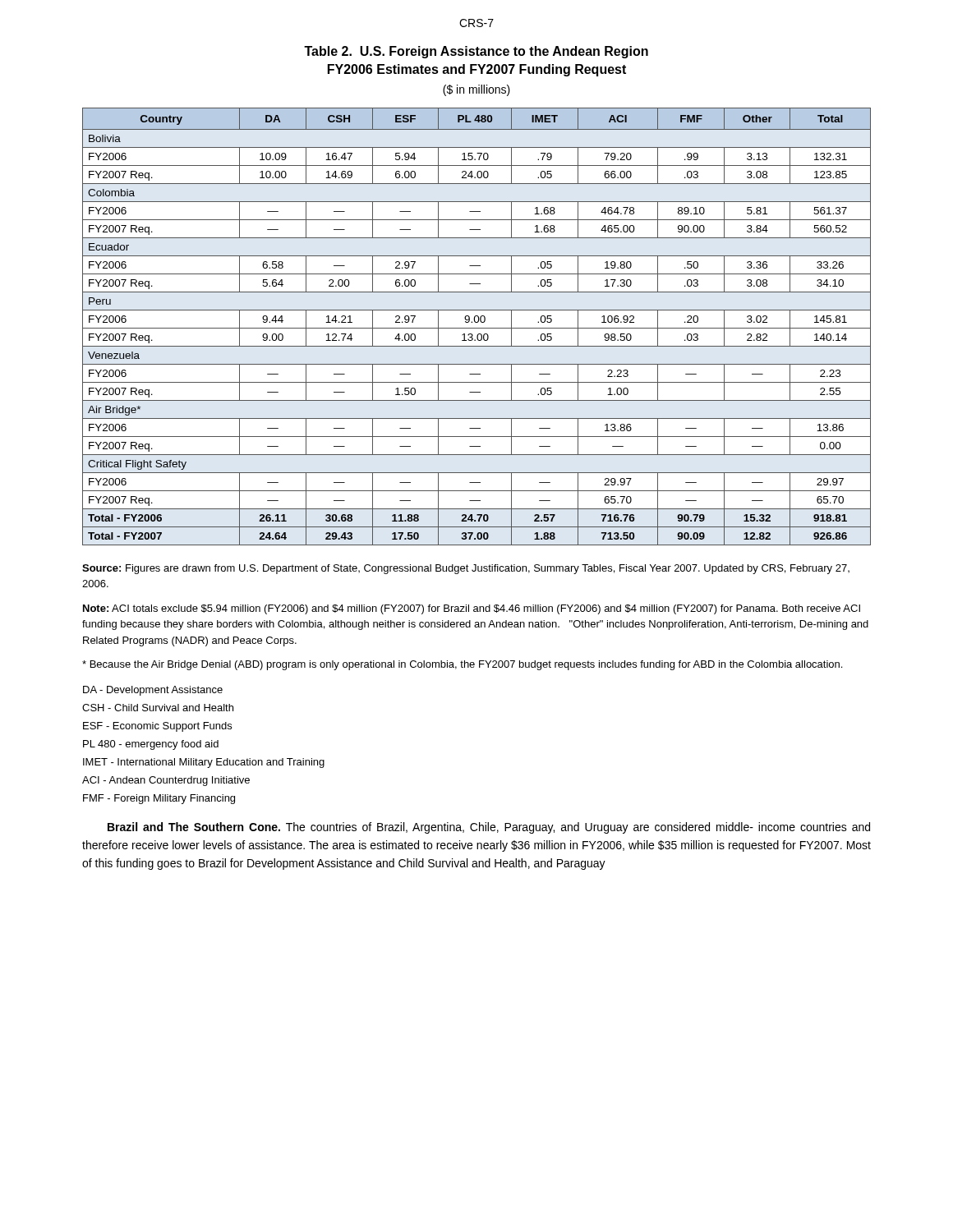Point to the text block starting "IMET - International Military Education"
The width and height of the screenshot is (953, 1232).
pos(203,762)
